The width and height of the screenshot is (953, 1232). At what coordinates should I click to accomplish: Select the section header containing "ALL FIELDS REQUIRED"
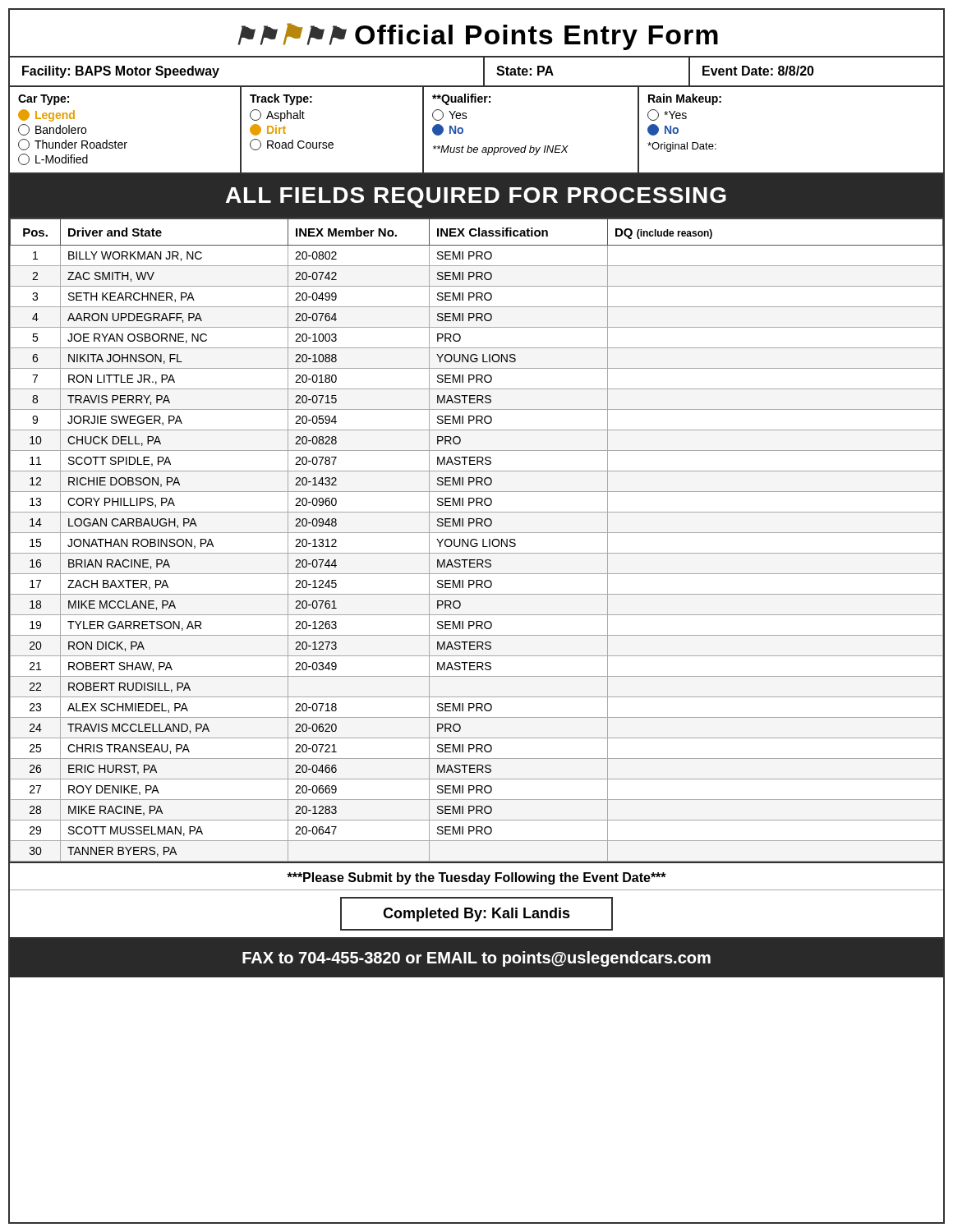[476, 195]
